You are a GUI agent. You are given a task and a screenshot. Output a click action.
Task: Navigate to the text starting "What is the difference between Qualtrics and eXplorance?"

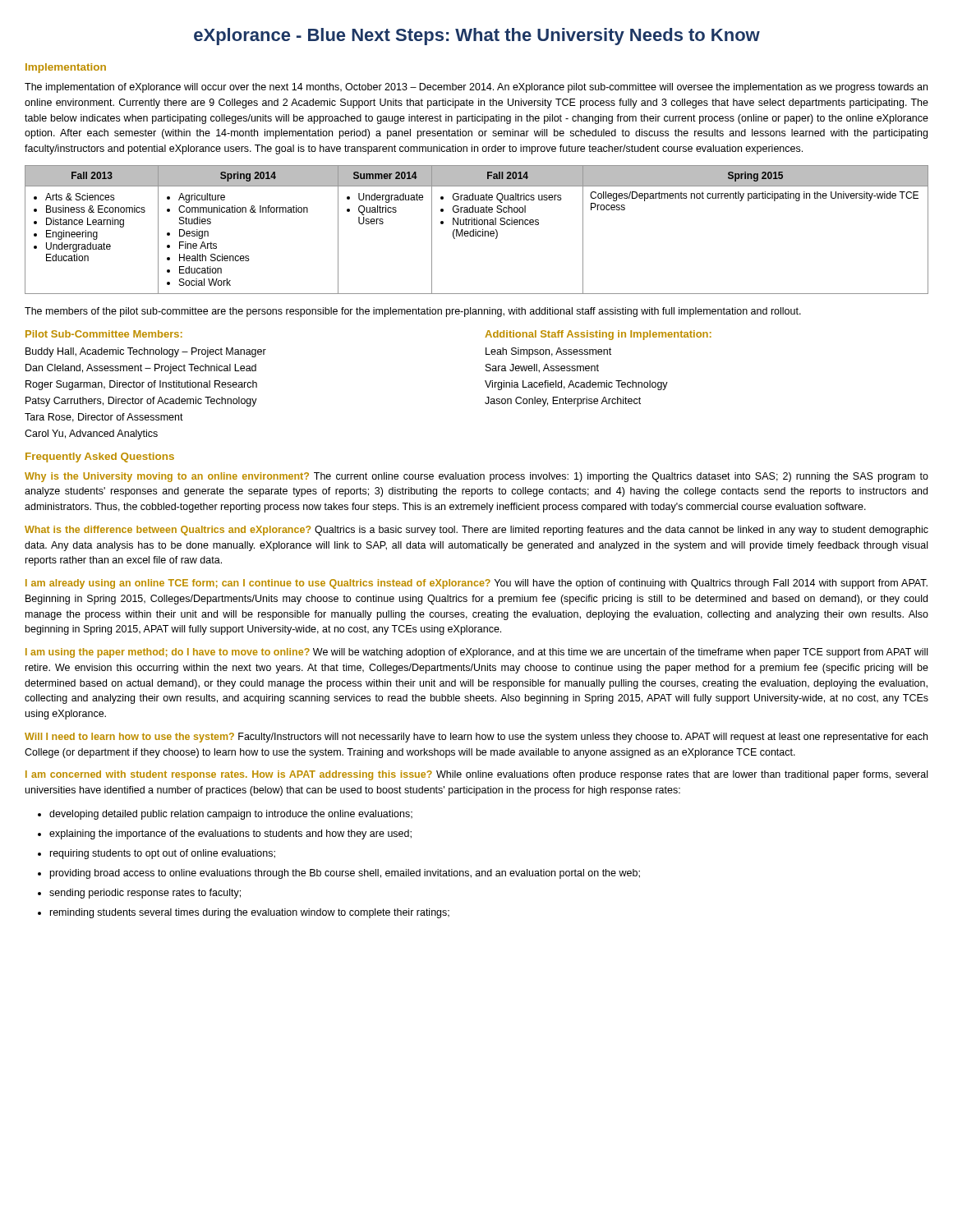point(476,545)
